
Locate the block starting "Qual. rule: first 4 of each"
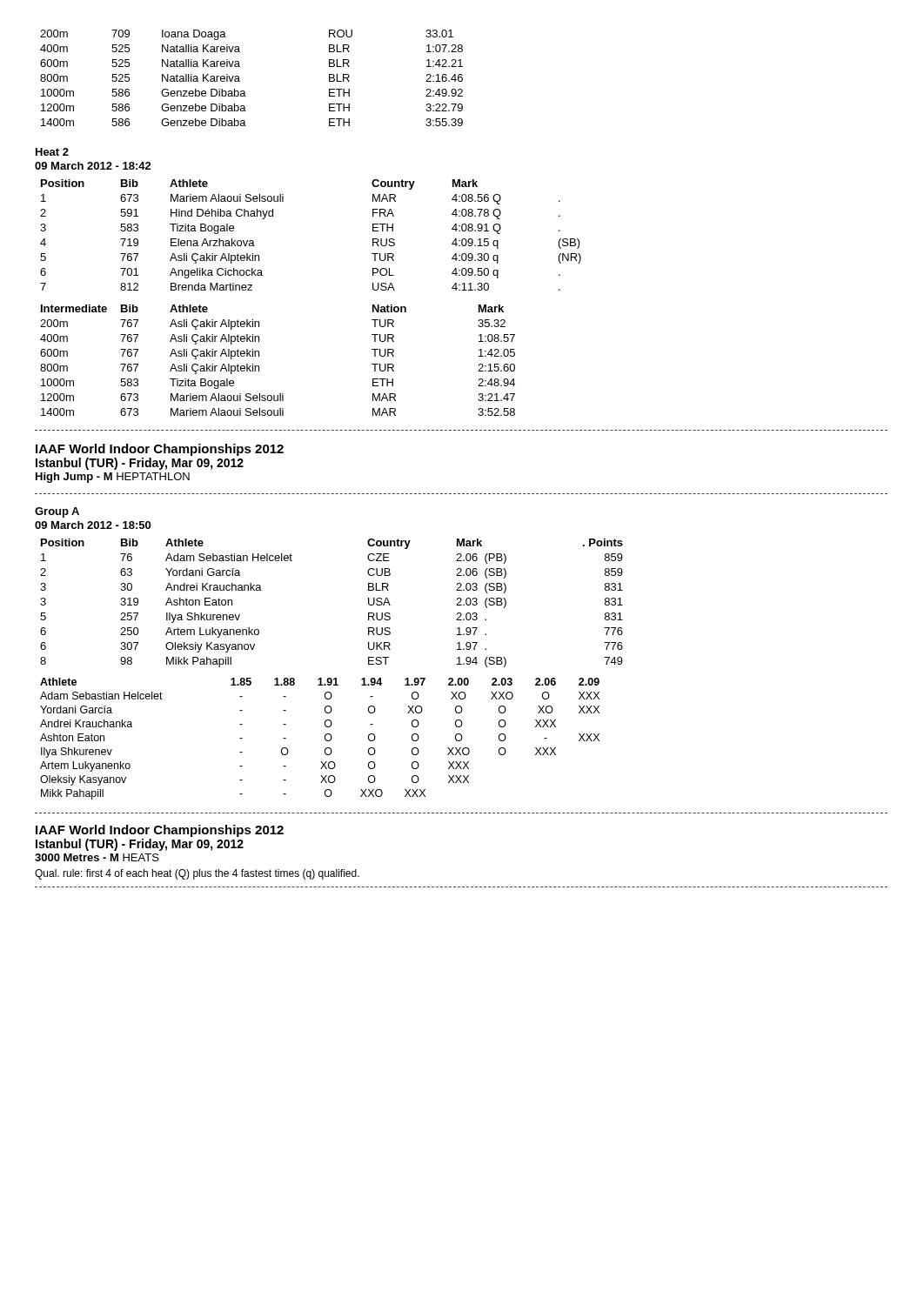coord(197,874)
